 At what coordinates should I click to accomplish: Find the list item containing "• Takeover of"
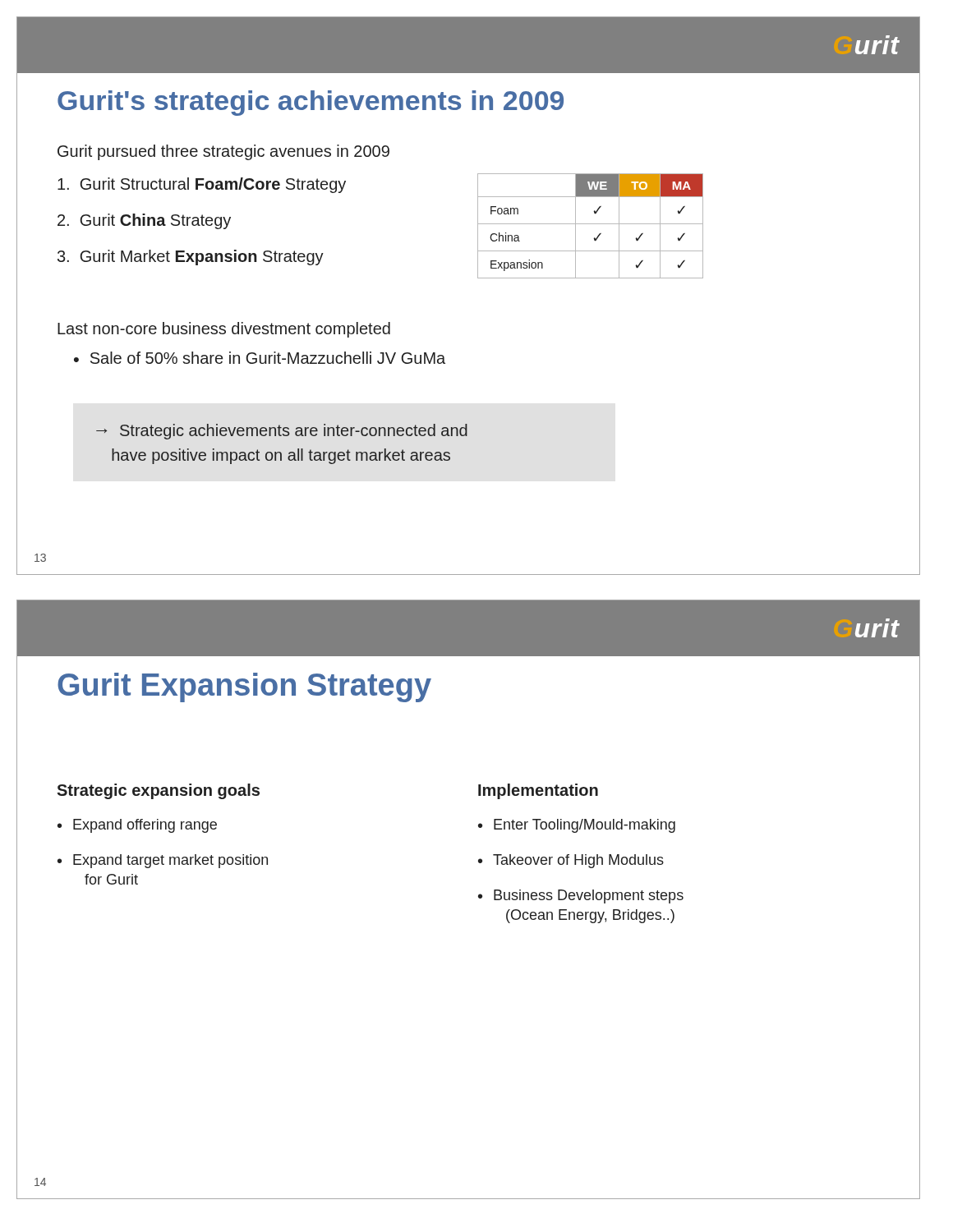571,861
